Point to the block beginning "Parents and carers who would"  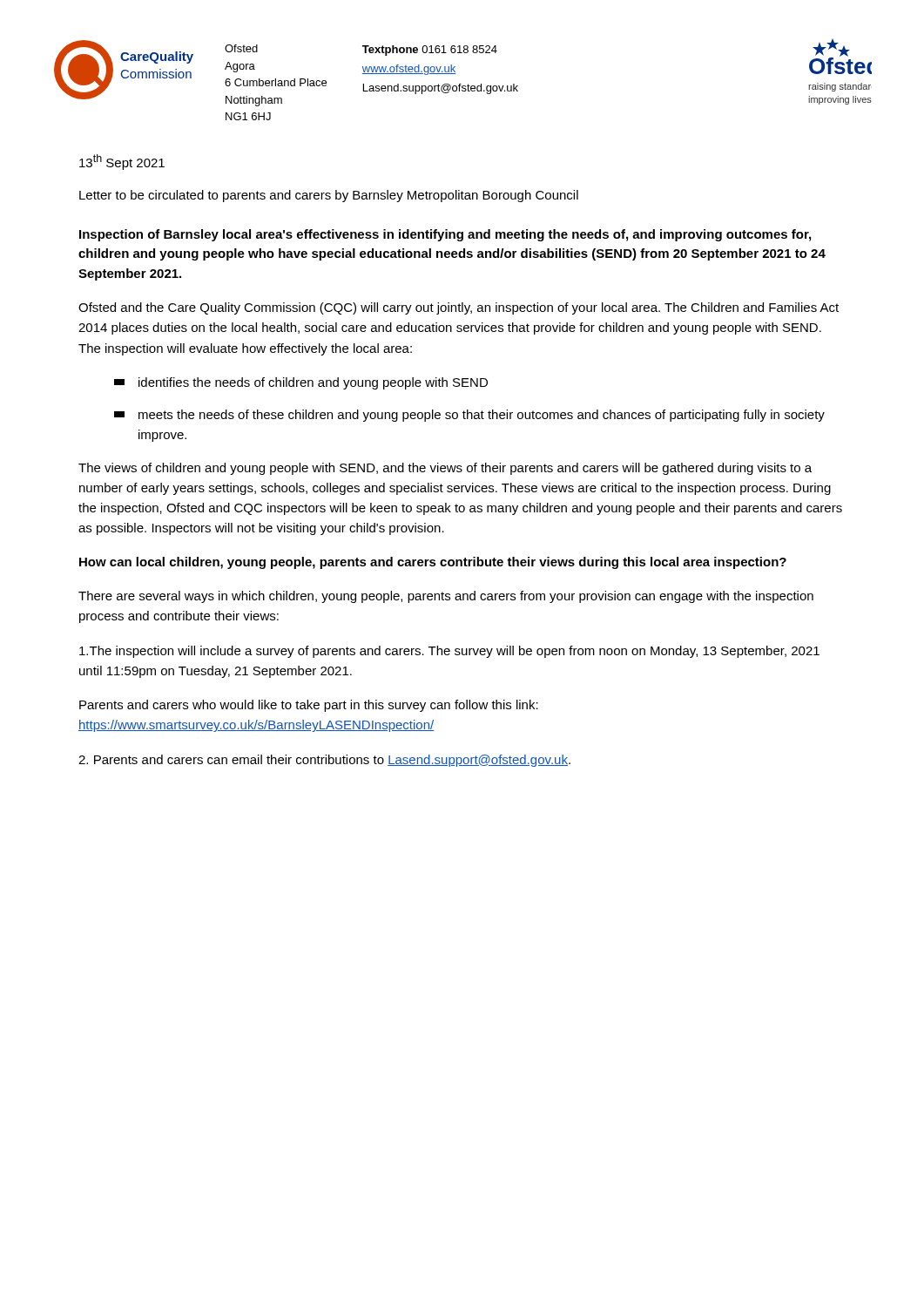(309, 715)
